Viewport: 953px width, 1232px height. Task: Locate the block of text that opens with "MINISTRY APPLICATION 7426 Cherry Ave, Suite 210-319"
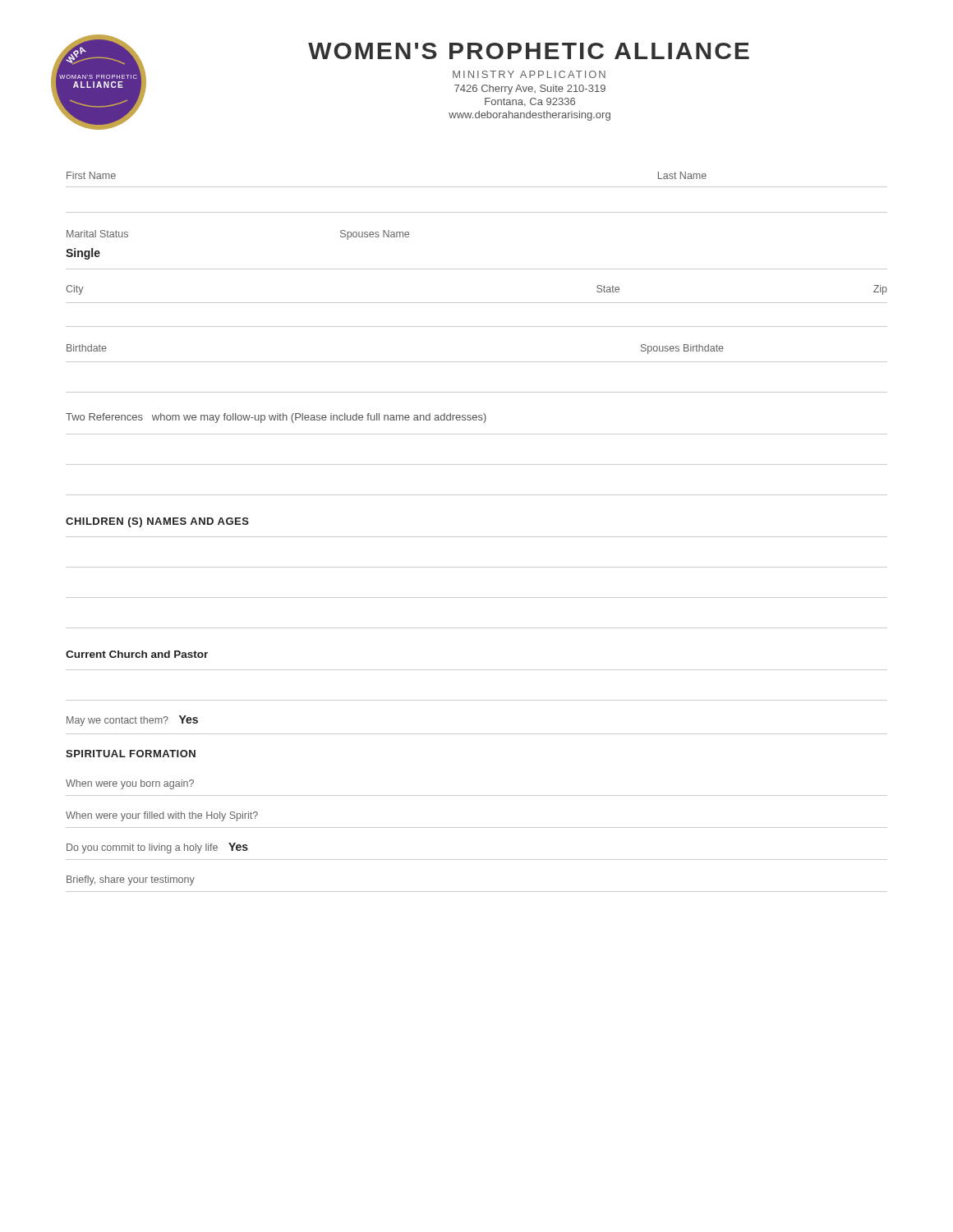(x=530, y=94)
